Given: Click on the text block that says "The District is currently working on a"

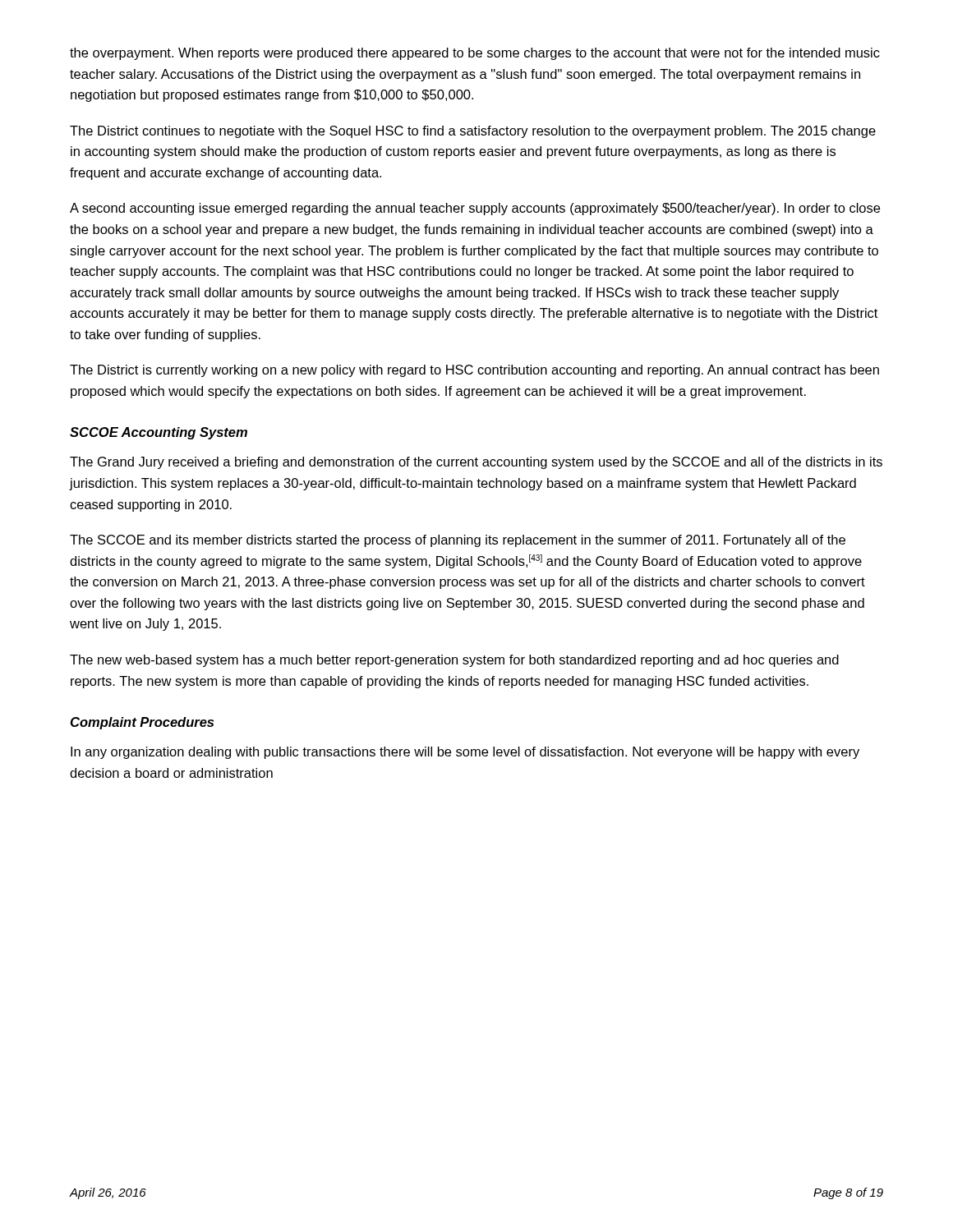Looking at the screenshot, I should coord(475,380).
